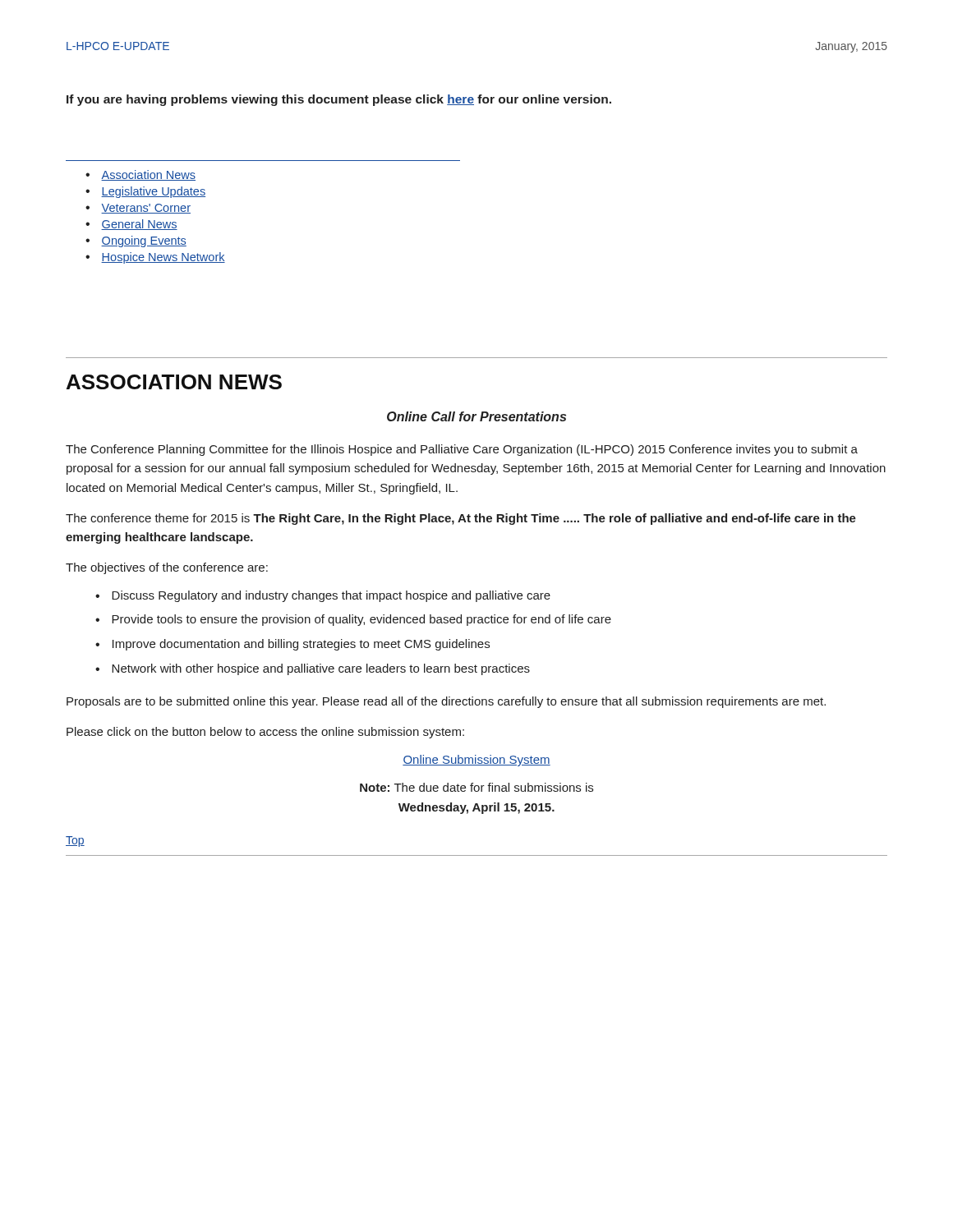Screen dimensions: 1232x953
Task: Where is the passage that starts "Please click on the button below to access"?
Action: tap(265, 731)
